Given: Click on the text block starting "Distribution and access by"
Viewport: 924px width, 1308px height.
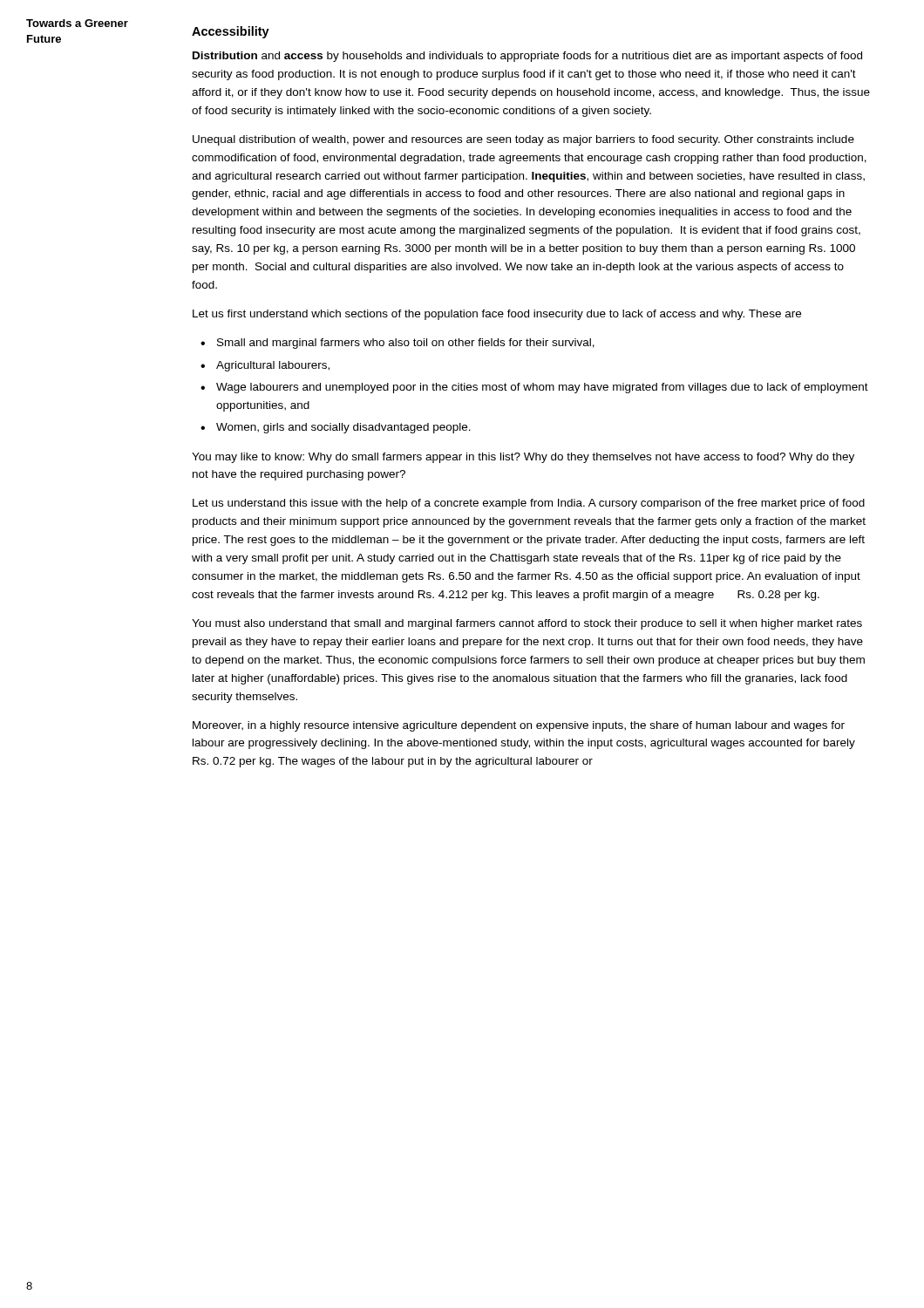Looking at the screenshot, I should [531, 83].
